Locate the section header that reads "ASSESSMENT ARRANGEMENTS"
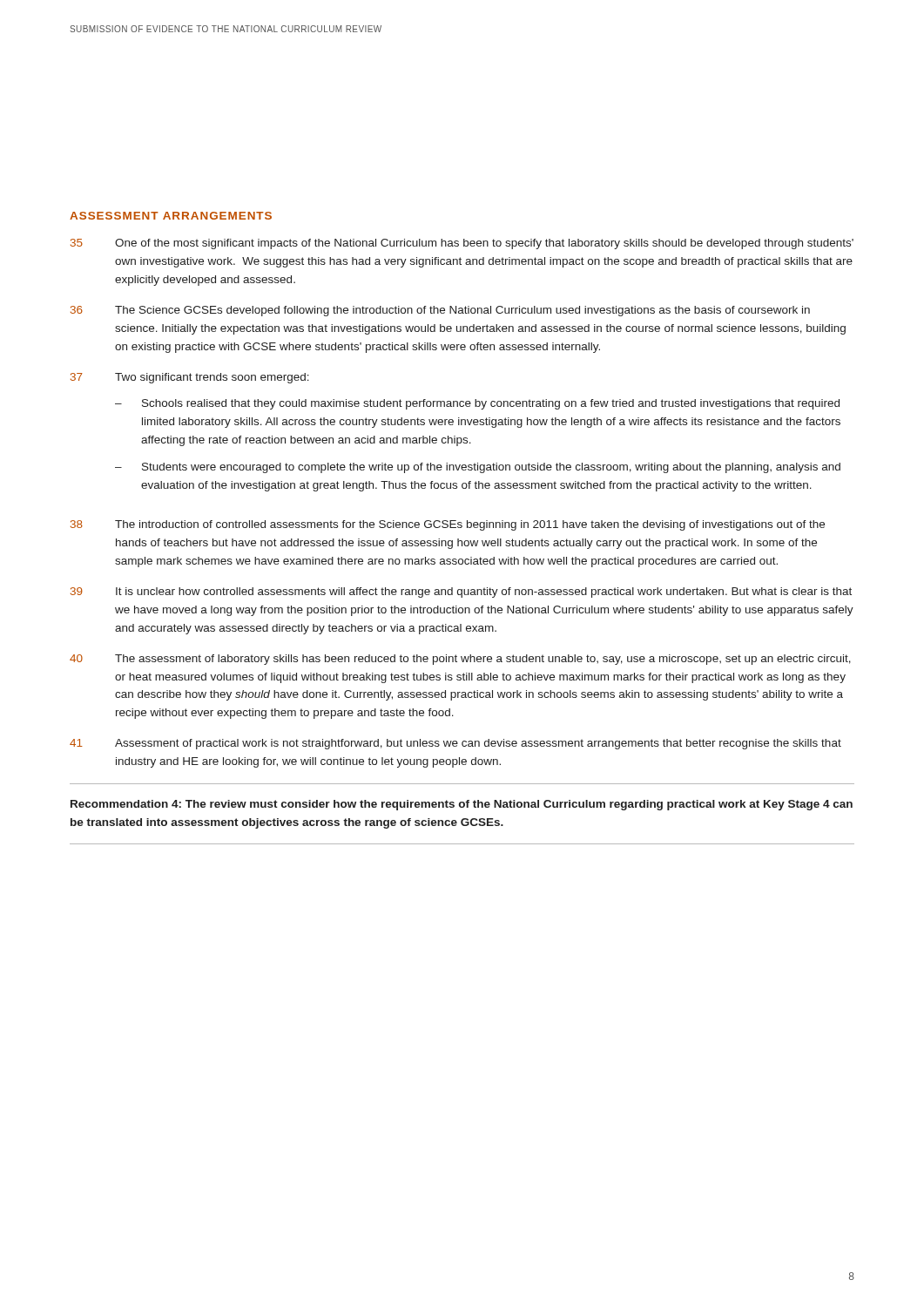 coord(171,216)
